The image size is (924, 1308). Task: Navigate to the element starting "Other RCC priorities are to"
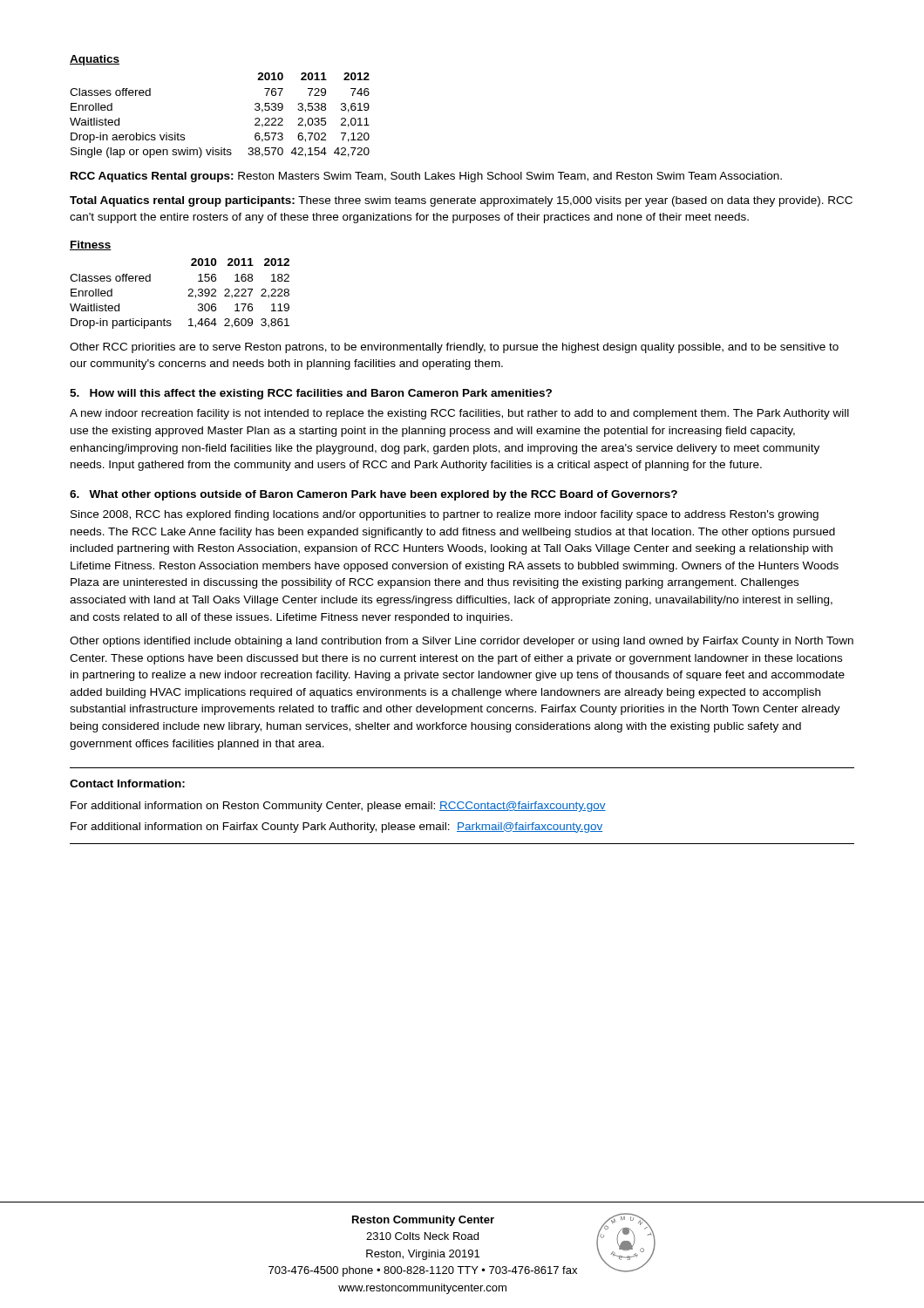click(454, 355)
